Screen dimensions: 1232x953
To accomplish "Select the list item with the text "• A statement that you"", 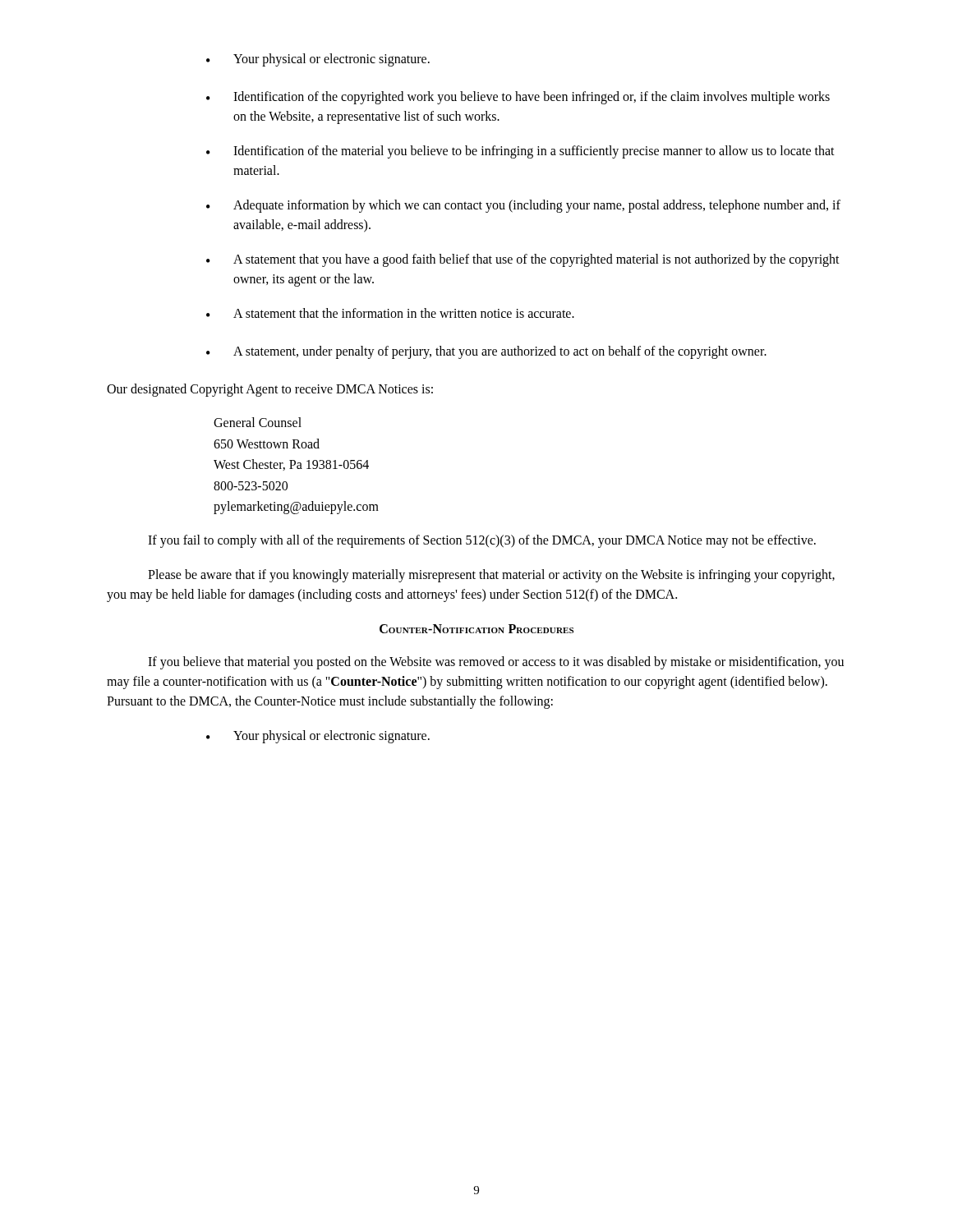I will pyautogui.click(x=526, y=269).
